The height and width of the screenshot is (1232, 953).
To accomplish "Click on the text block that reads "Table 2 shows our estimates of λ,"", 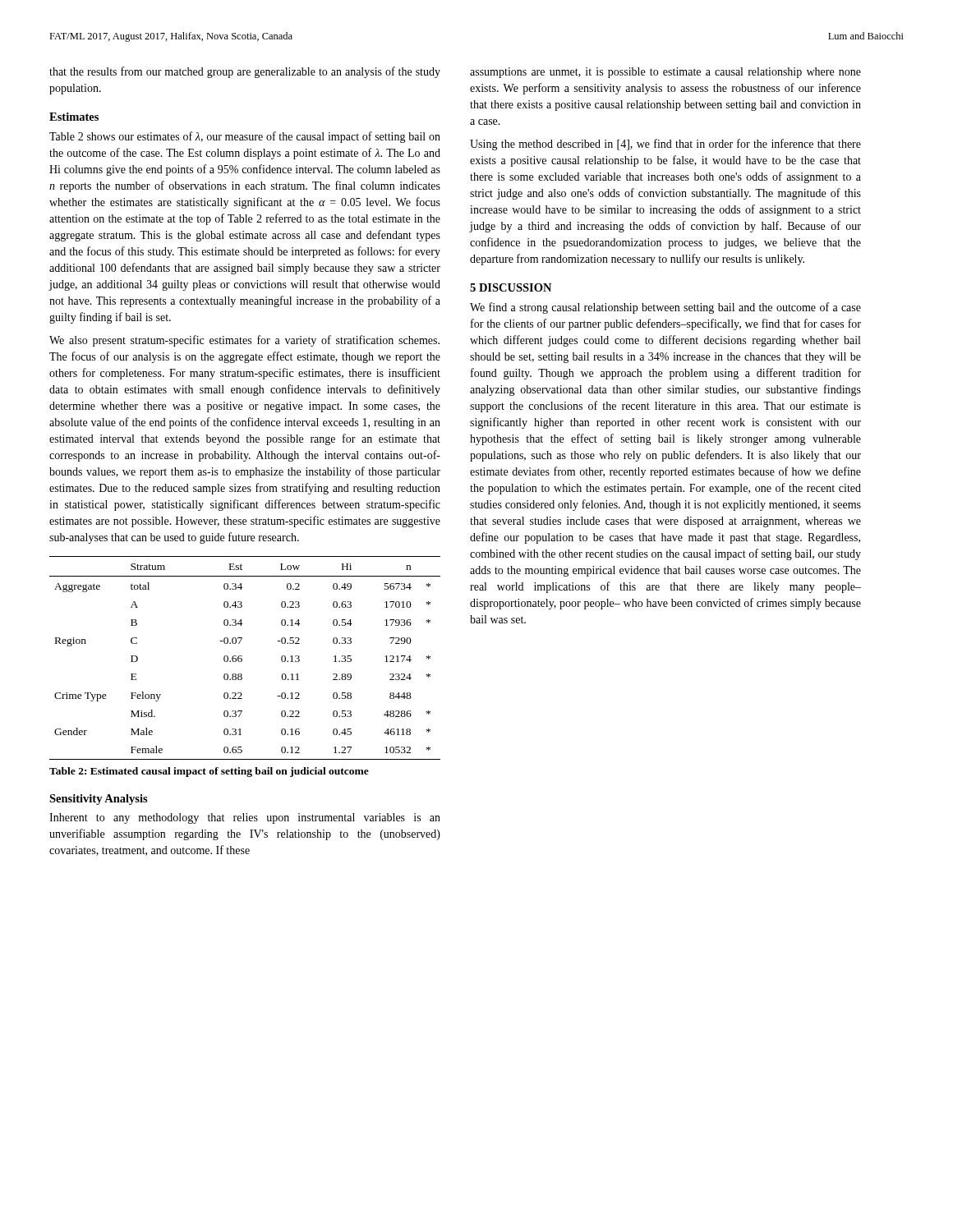I will [245, 227].
